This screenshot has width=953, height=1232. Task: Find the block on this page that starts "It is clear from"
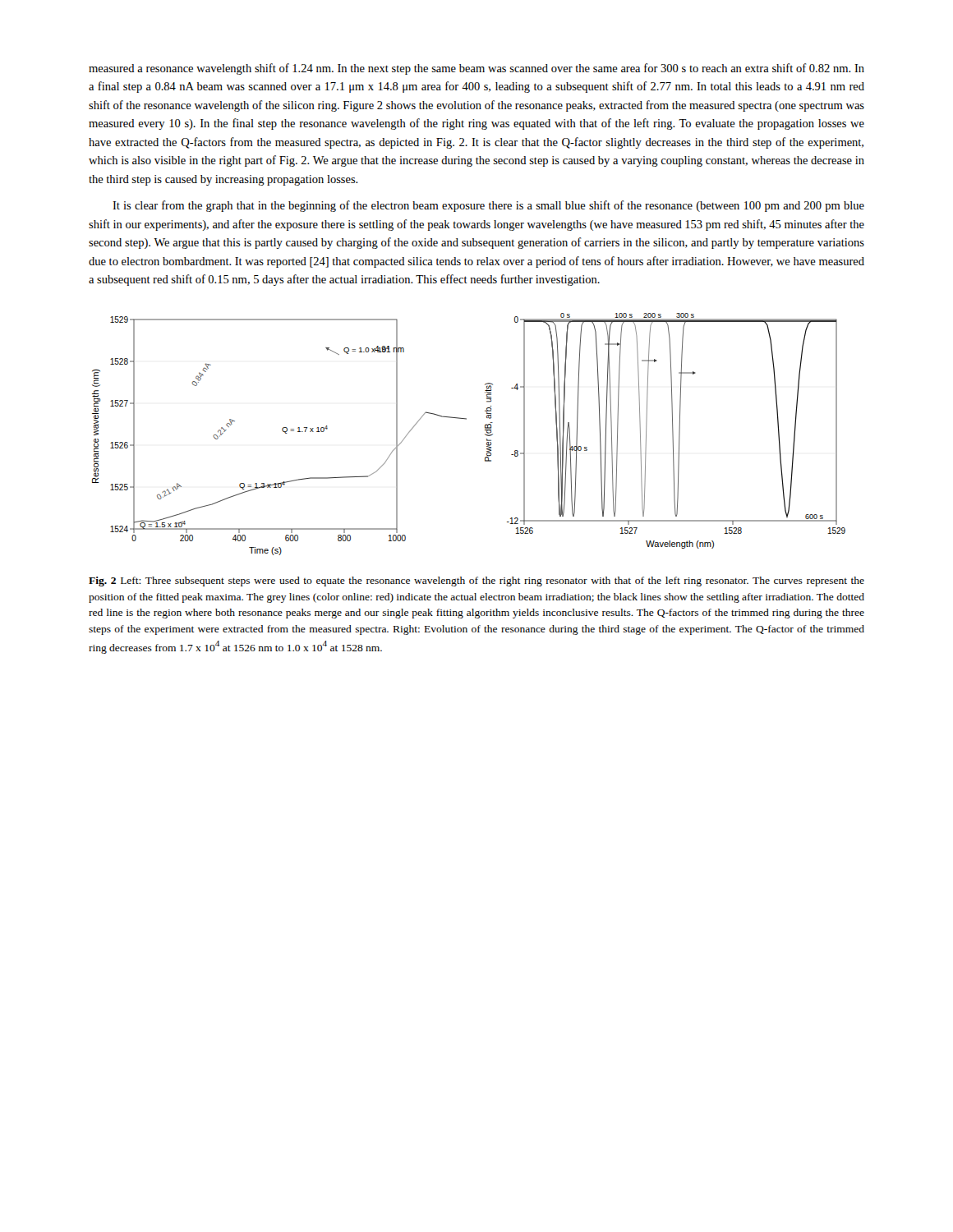tap(476, 243)
